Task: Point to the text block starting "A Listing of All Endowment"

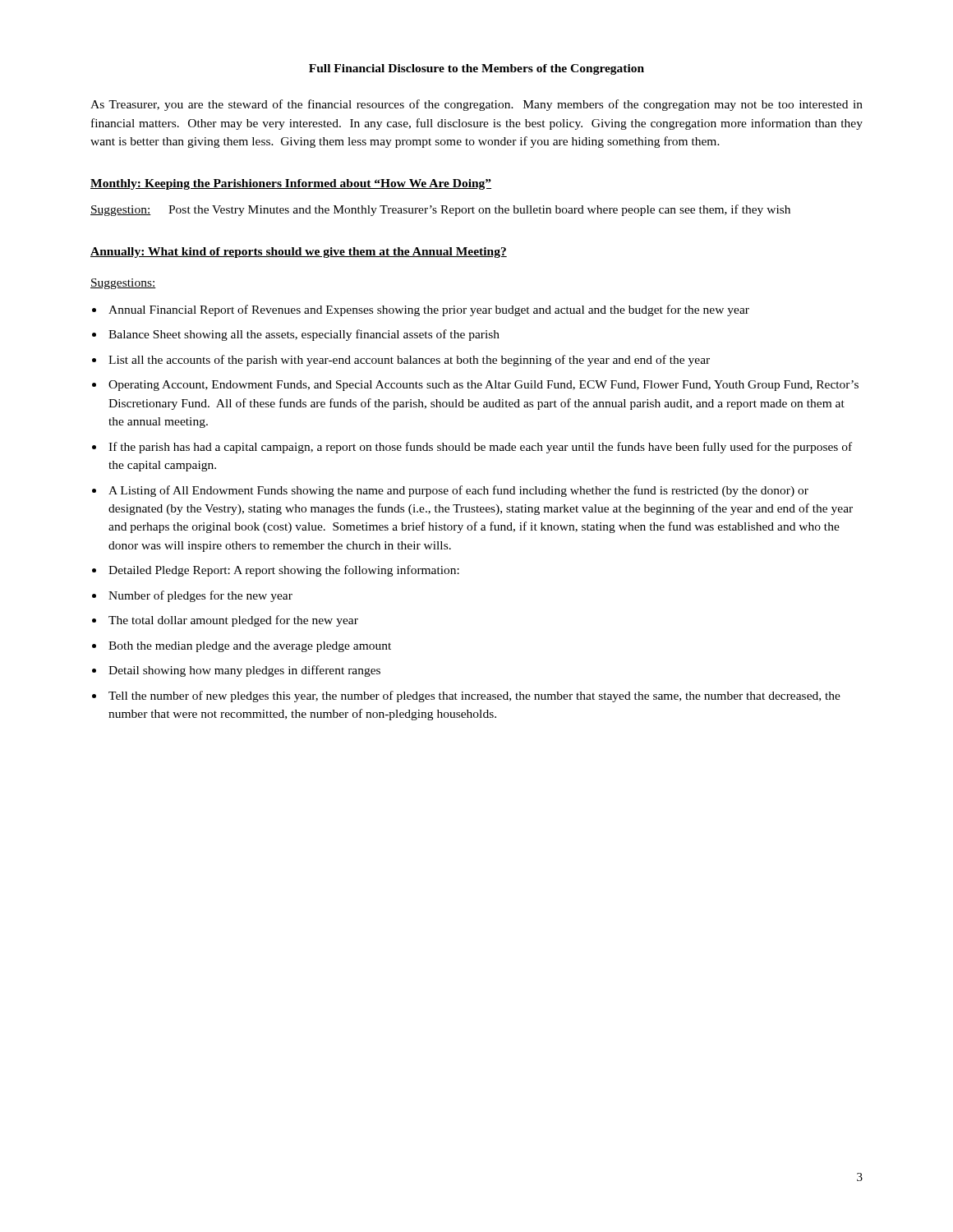Action: click(x=481, y=517)
